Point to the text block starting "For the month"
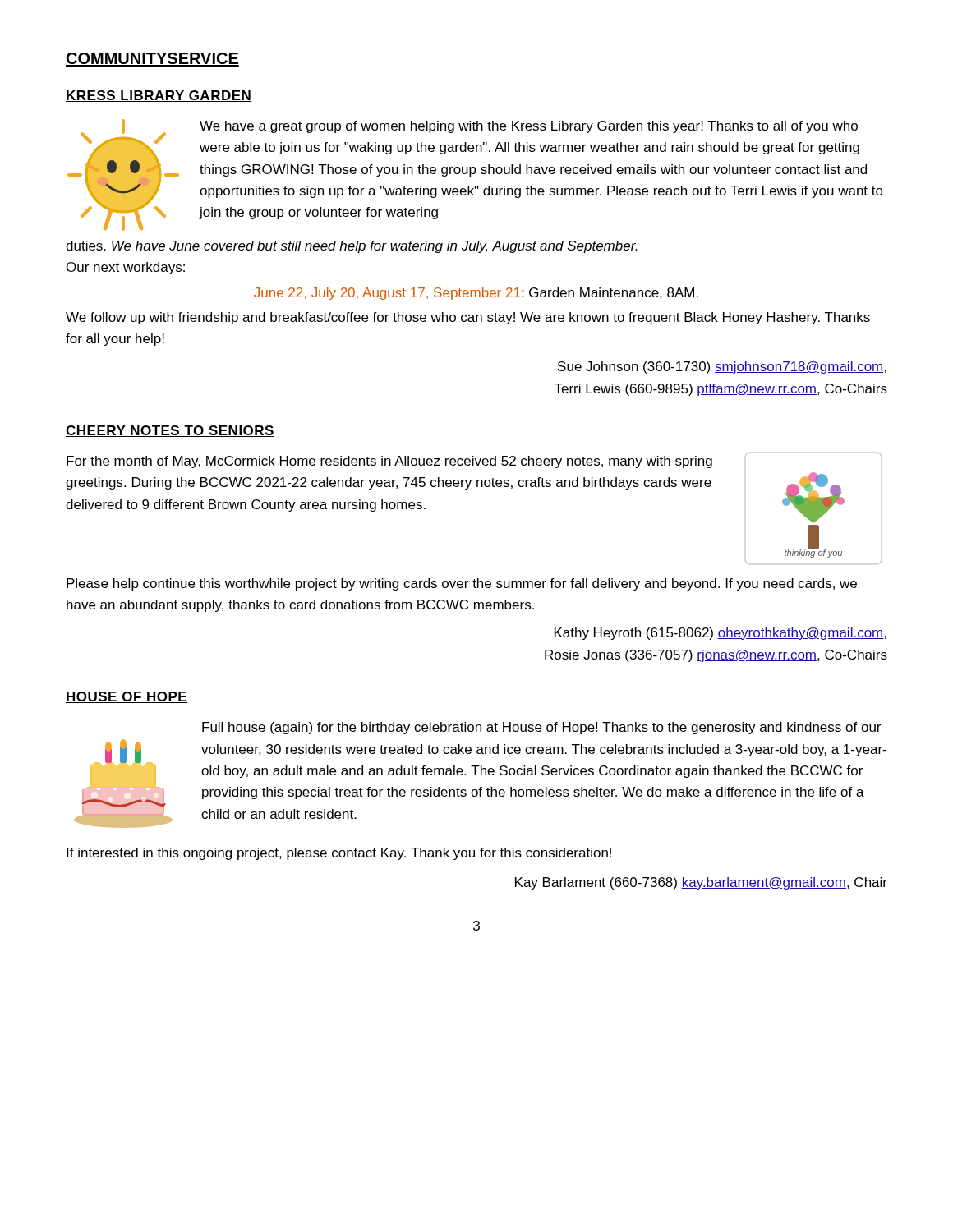953x1232 pixels. coord(389,483)
